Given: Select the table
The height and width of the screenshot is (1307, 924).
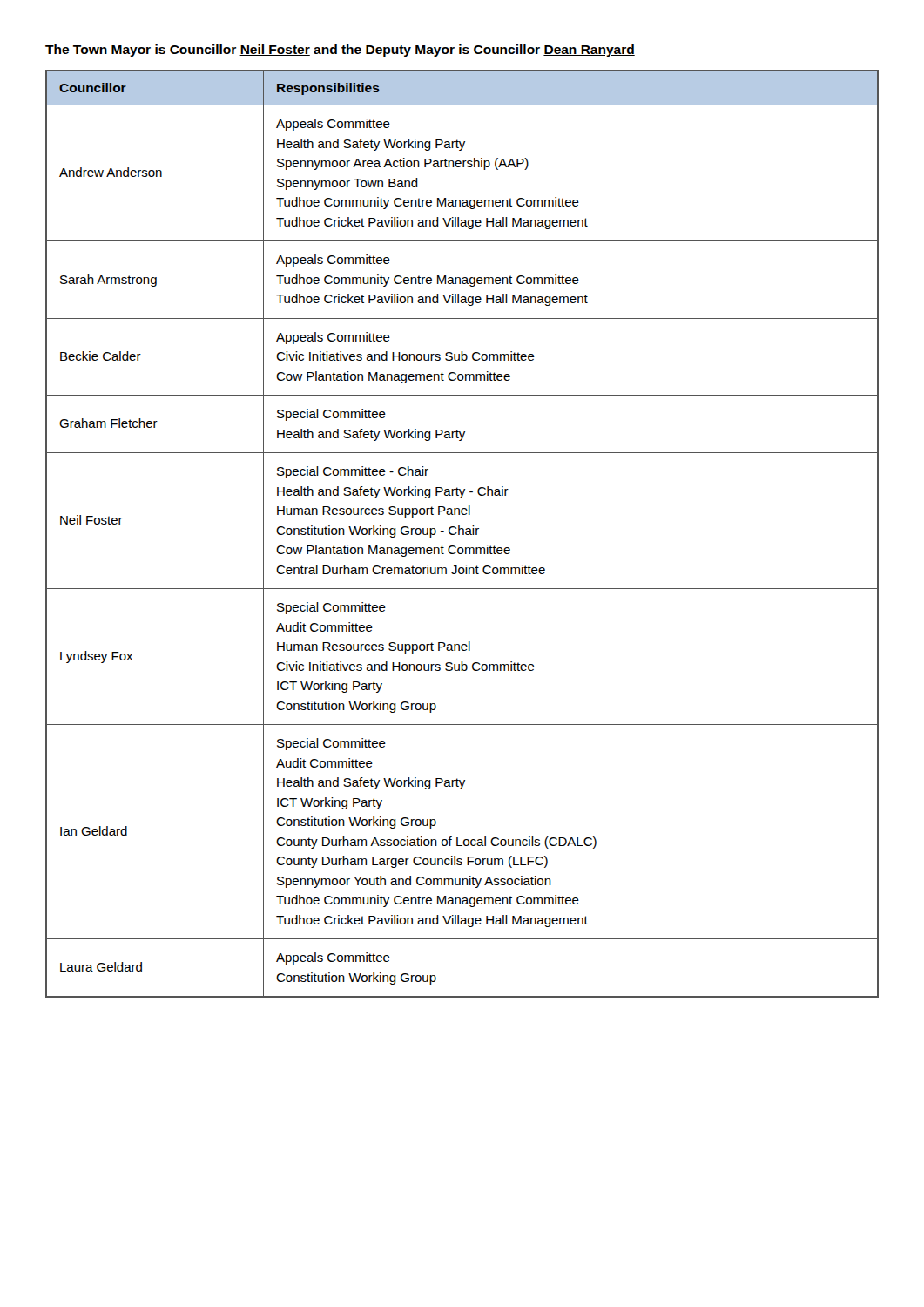Looking at the screenshot, I should (462, 534).
